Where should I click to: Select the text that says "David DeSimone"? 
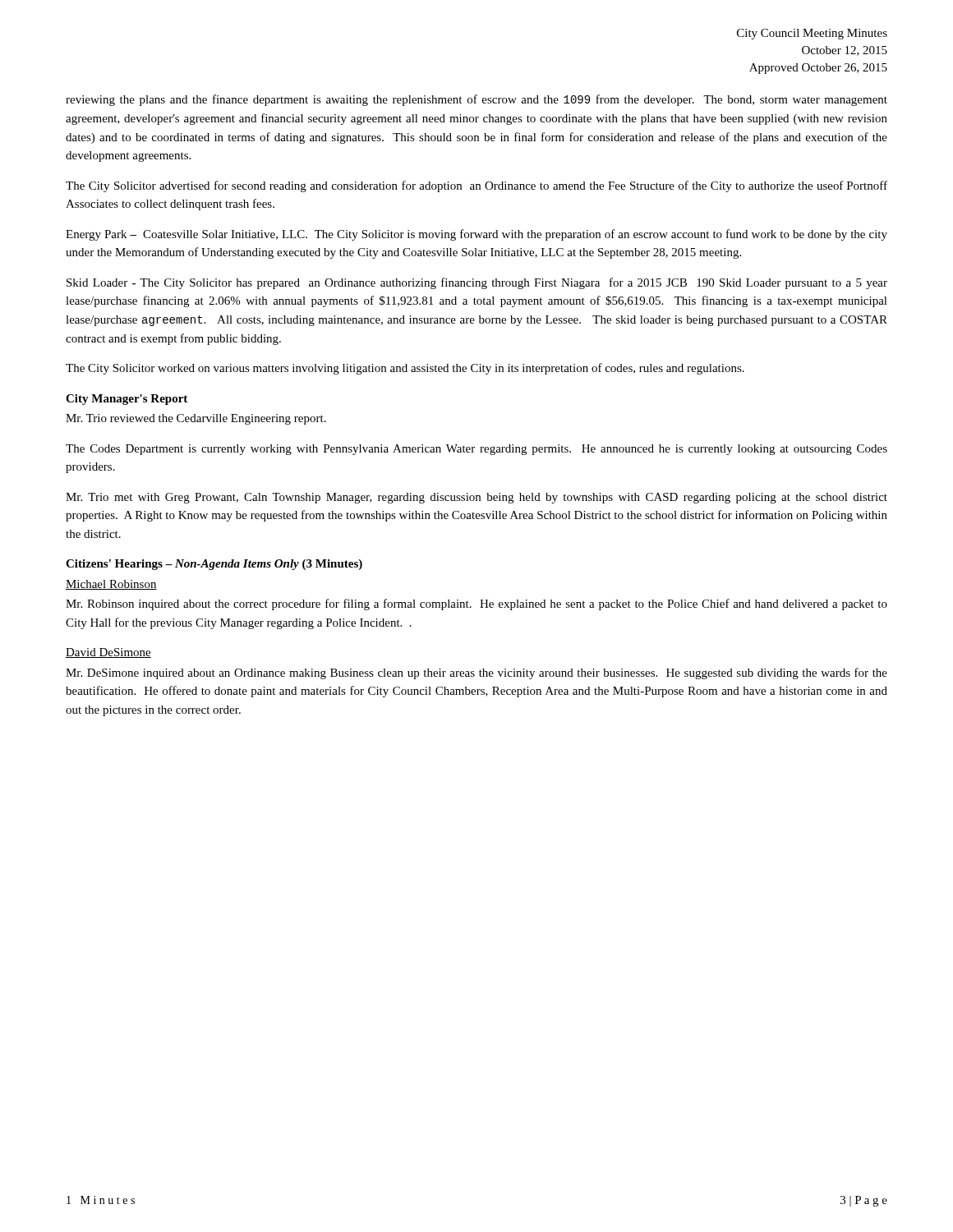108,652
